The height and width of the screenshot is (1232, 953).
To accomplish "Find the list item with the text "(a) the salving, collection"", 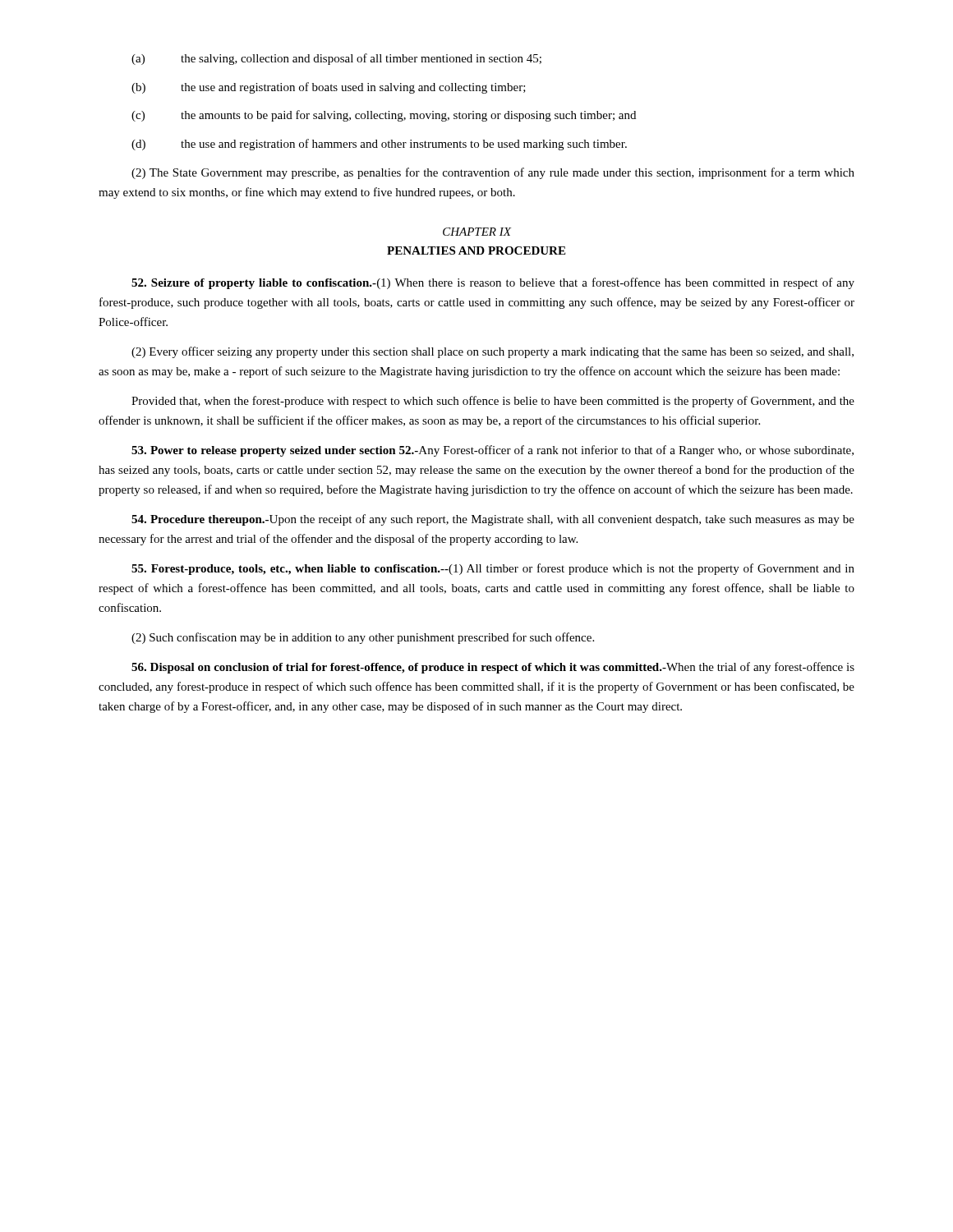I will pos(476,59).
